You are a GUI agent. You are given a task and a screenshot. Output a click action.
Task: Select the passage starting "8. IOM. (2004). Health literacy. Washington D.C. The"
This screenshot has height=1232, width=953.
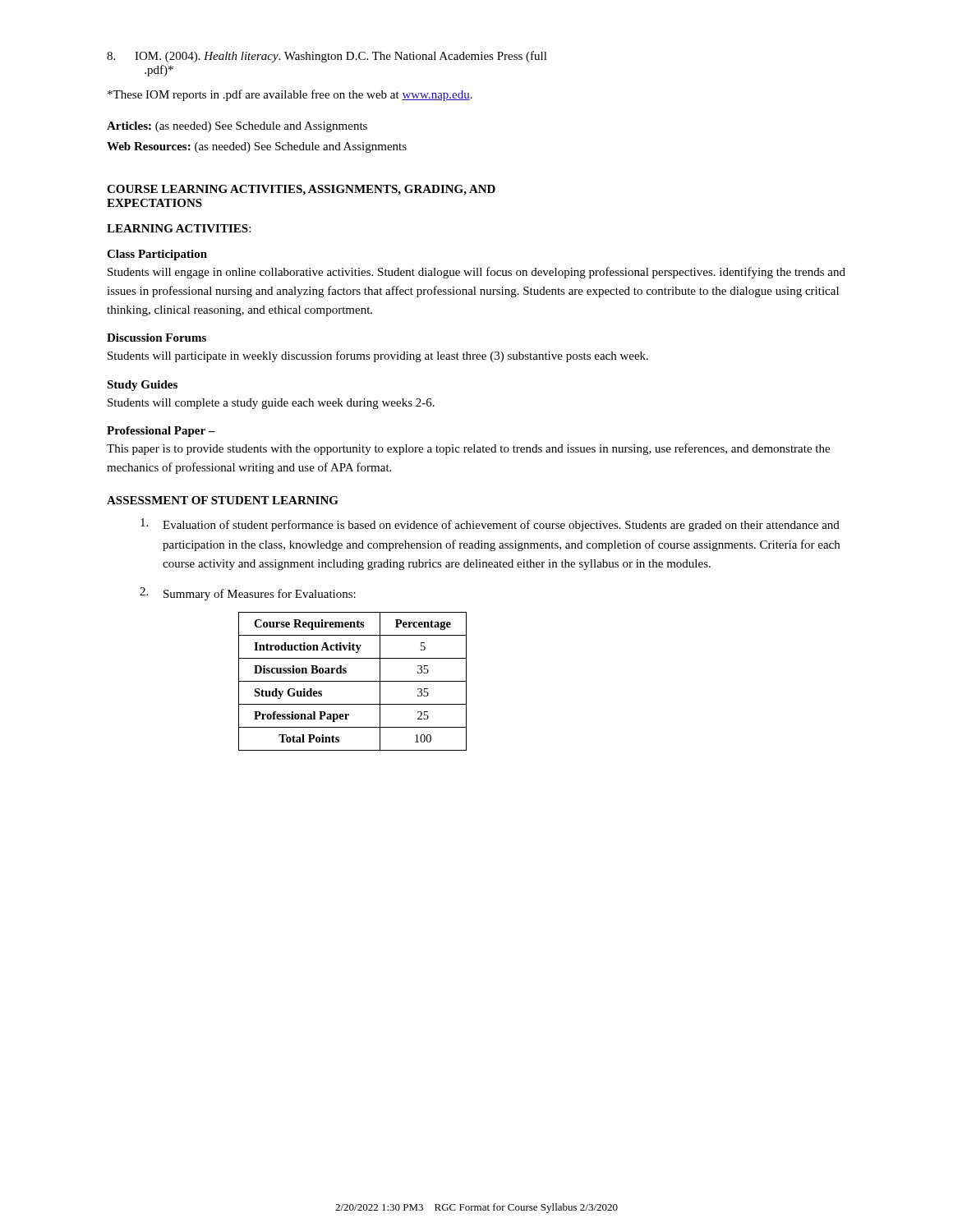point(327,63)
